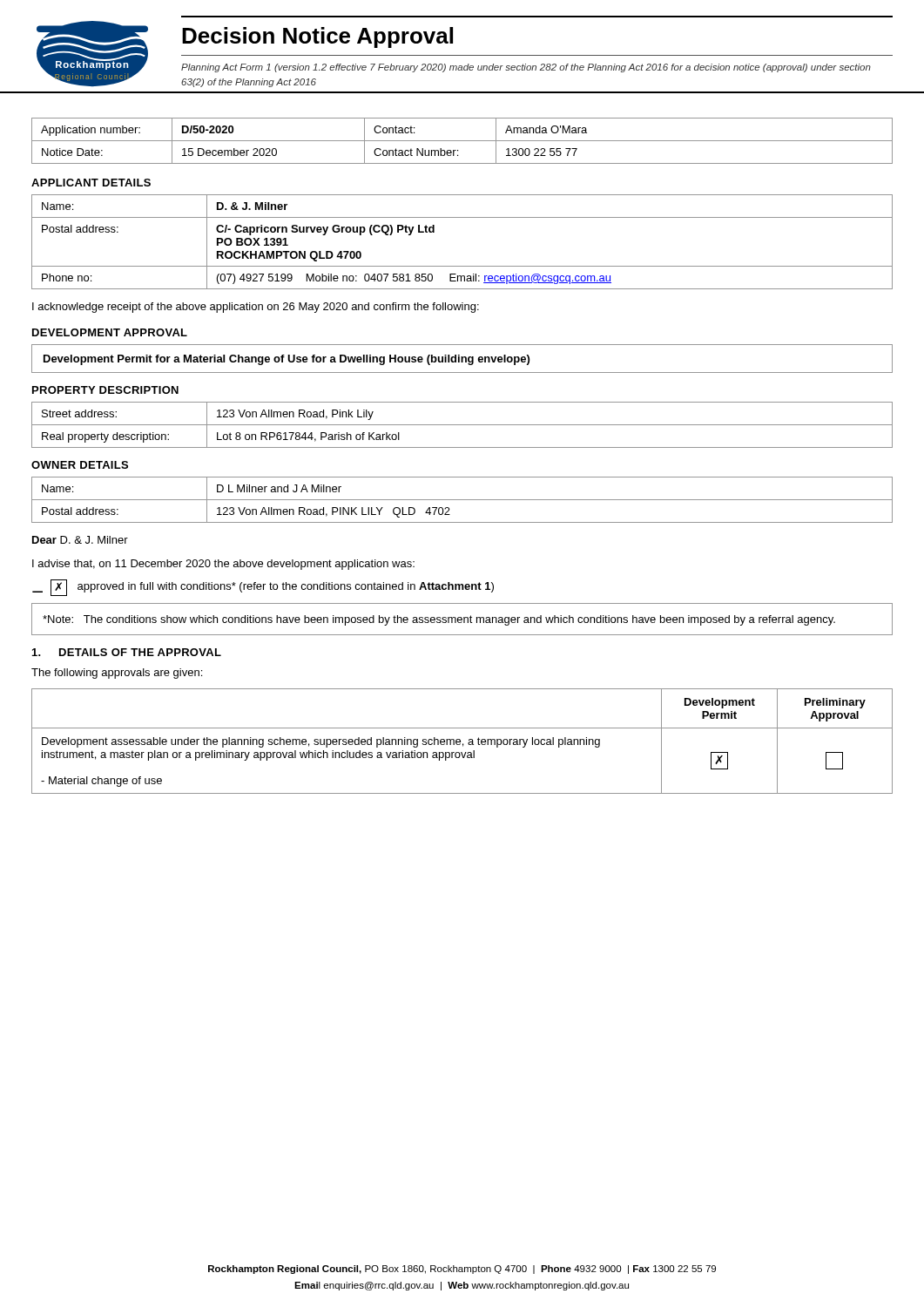Navigate to the region starting "Note: The conditions show which conditions have been"
Screen dimensions: 1307x924
(439, 619)
